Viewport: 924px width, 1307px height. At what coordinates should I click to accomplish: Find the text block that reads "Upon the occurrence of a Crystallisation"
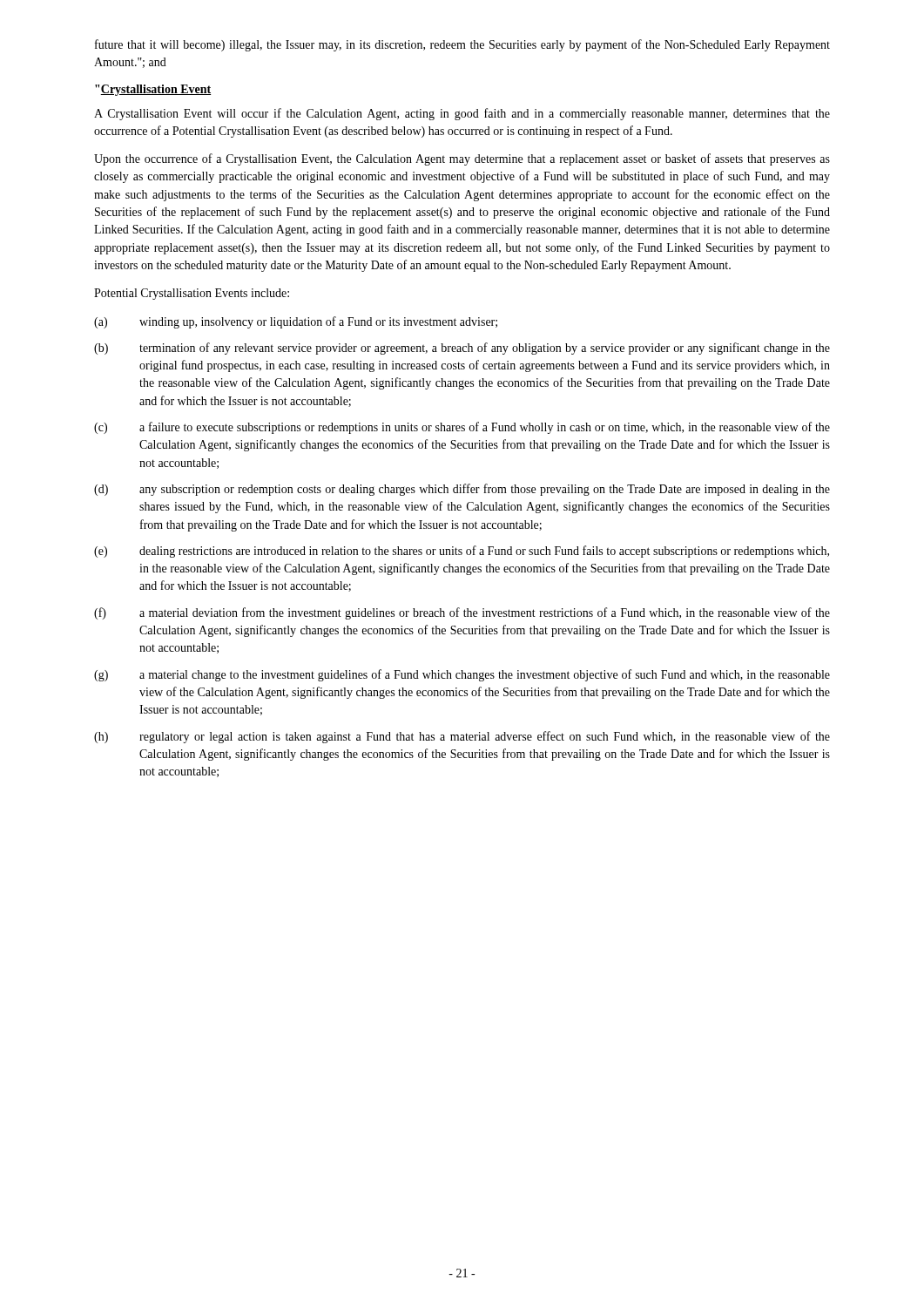point(462,212)
